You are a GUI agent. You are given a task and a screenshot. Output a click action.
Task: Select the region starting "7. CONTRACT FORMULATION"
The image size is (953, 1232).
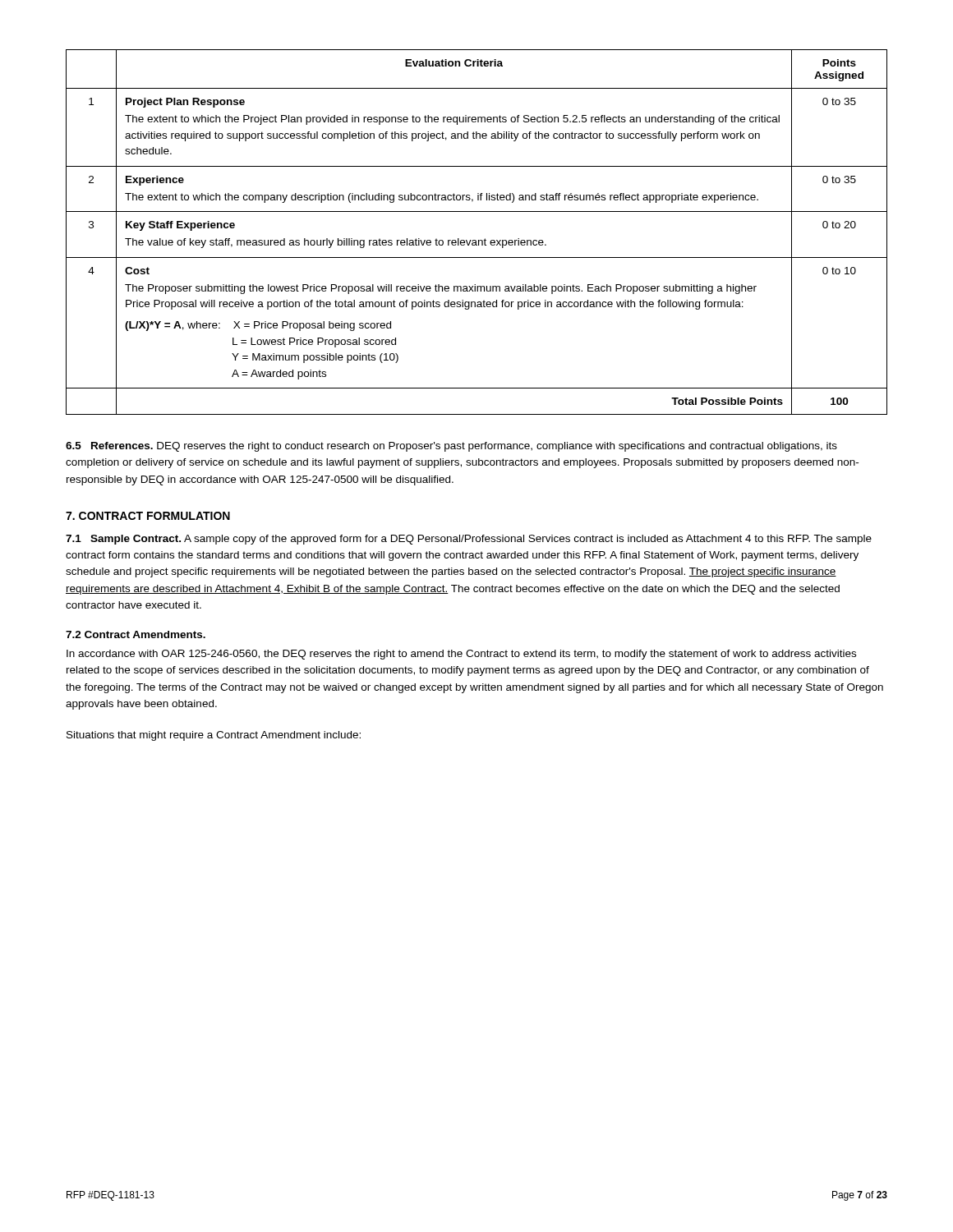[x=148, y=516]
